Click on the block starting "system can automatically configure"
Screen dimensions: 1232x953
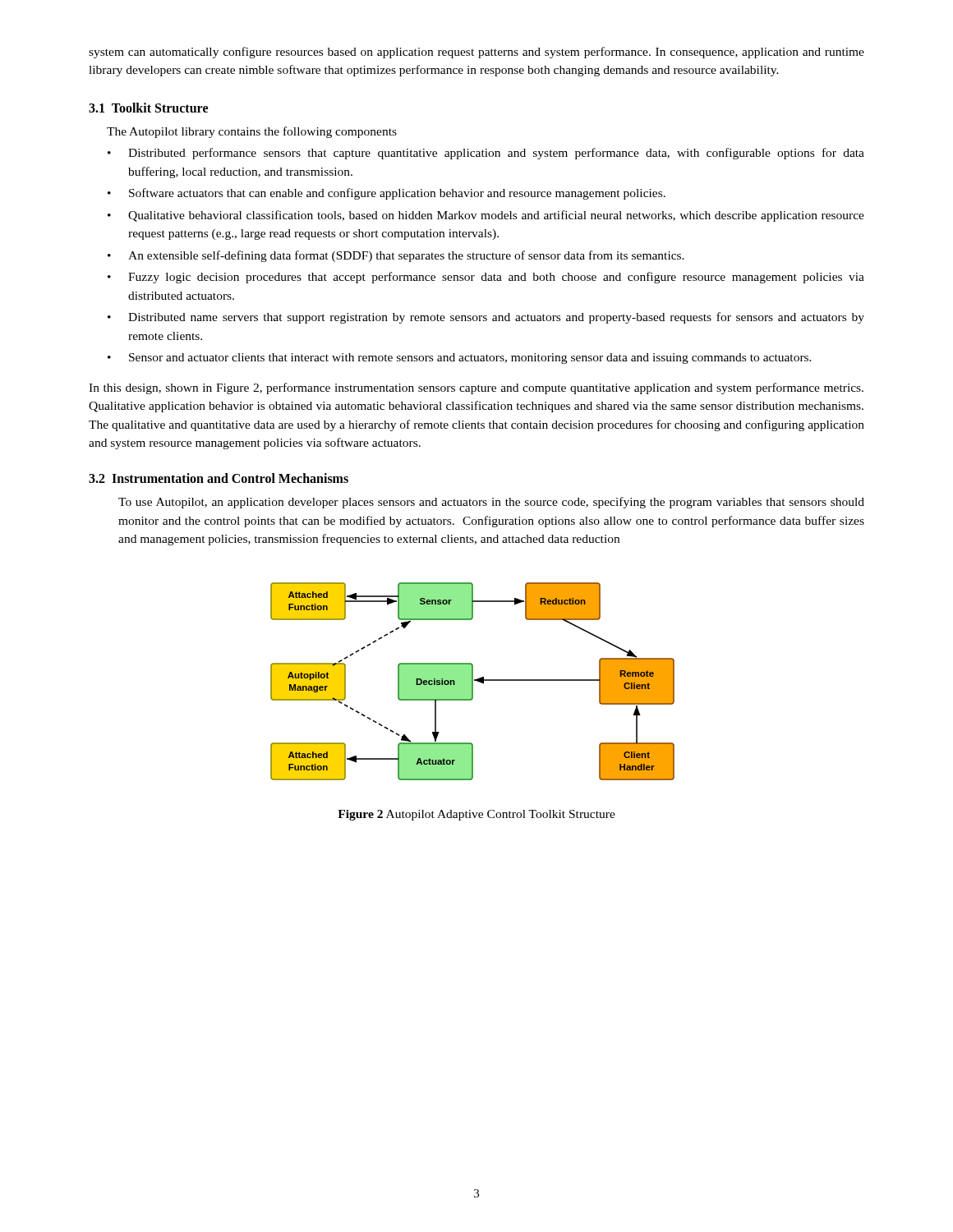(x=476, y=61)
